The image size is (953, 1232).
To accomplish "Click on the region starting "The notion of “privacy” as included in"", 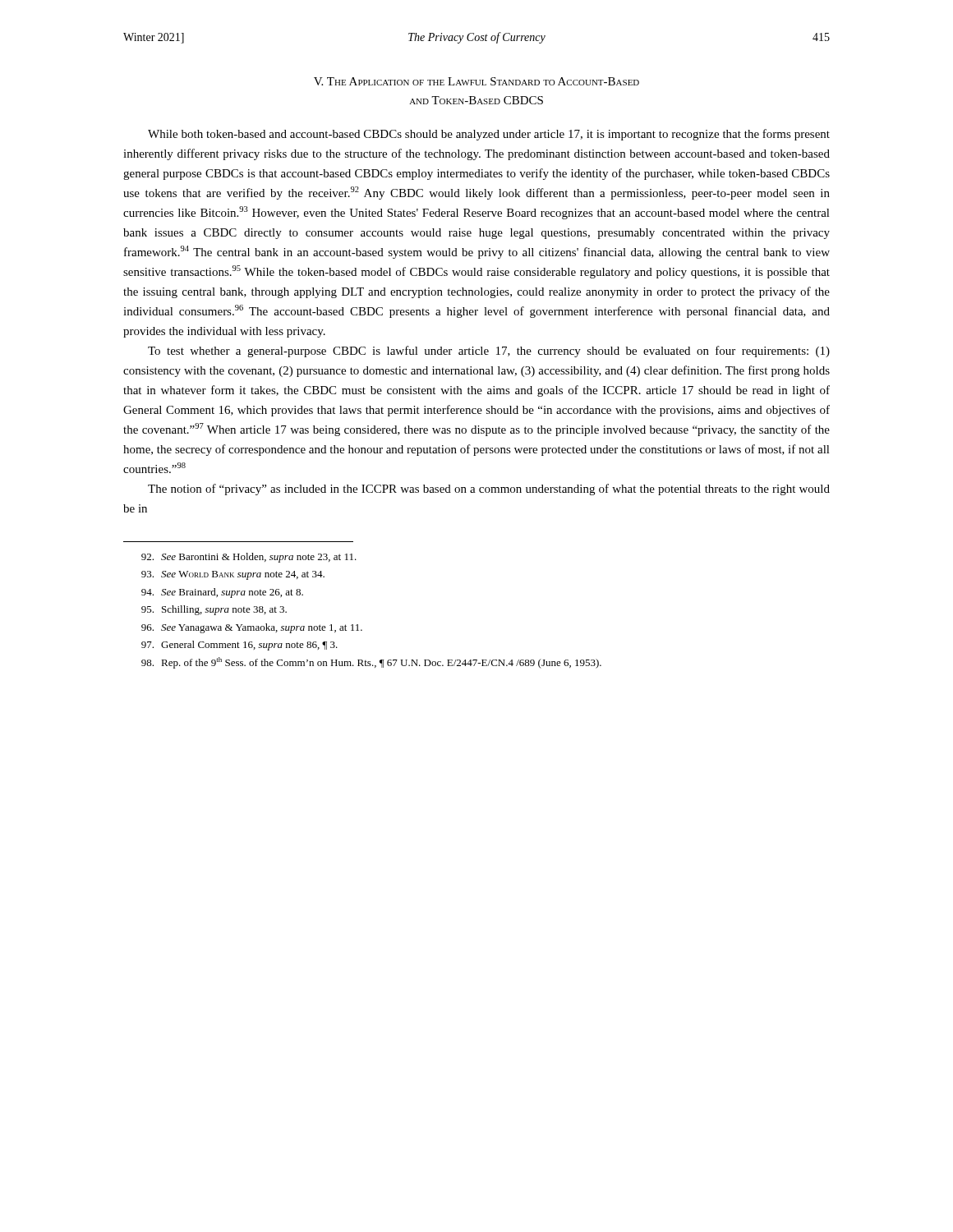I will [x=476, y=498].
